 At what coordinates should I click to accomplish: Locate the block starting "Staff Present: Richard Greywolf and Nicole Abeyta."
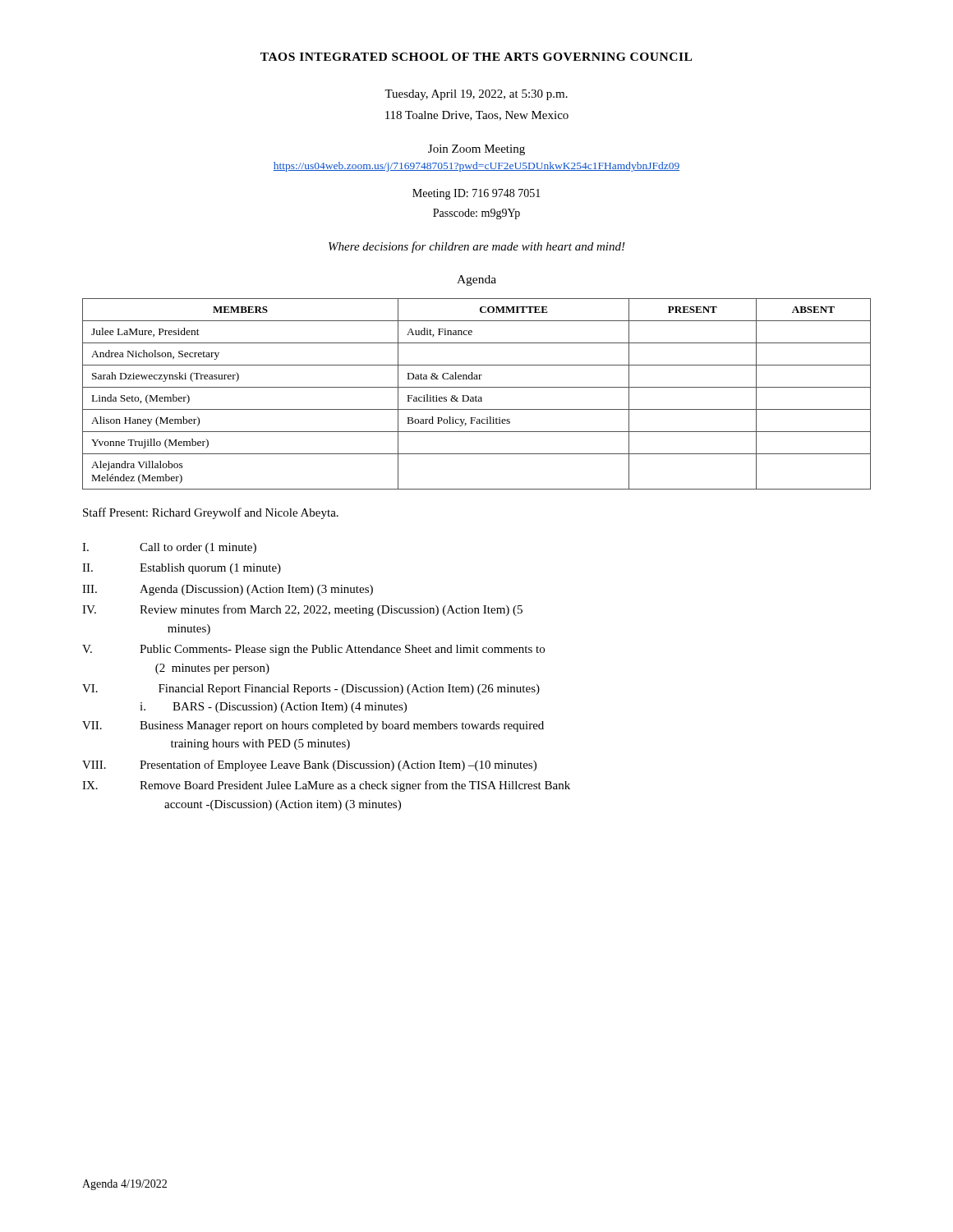[x=211, y=512]
